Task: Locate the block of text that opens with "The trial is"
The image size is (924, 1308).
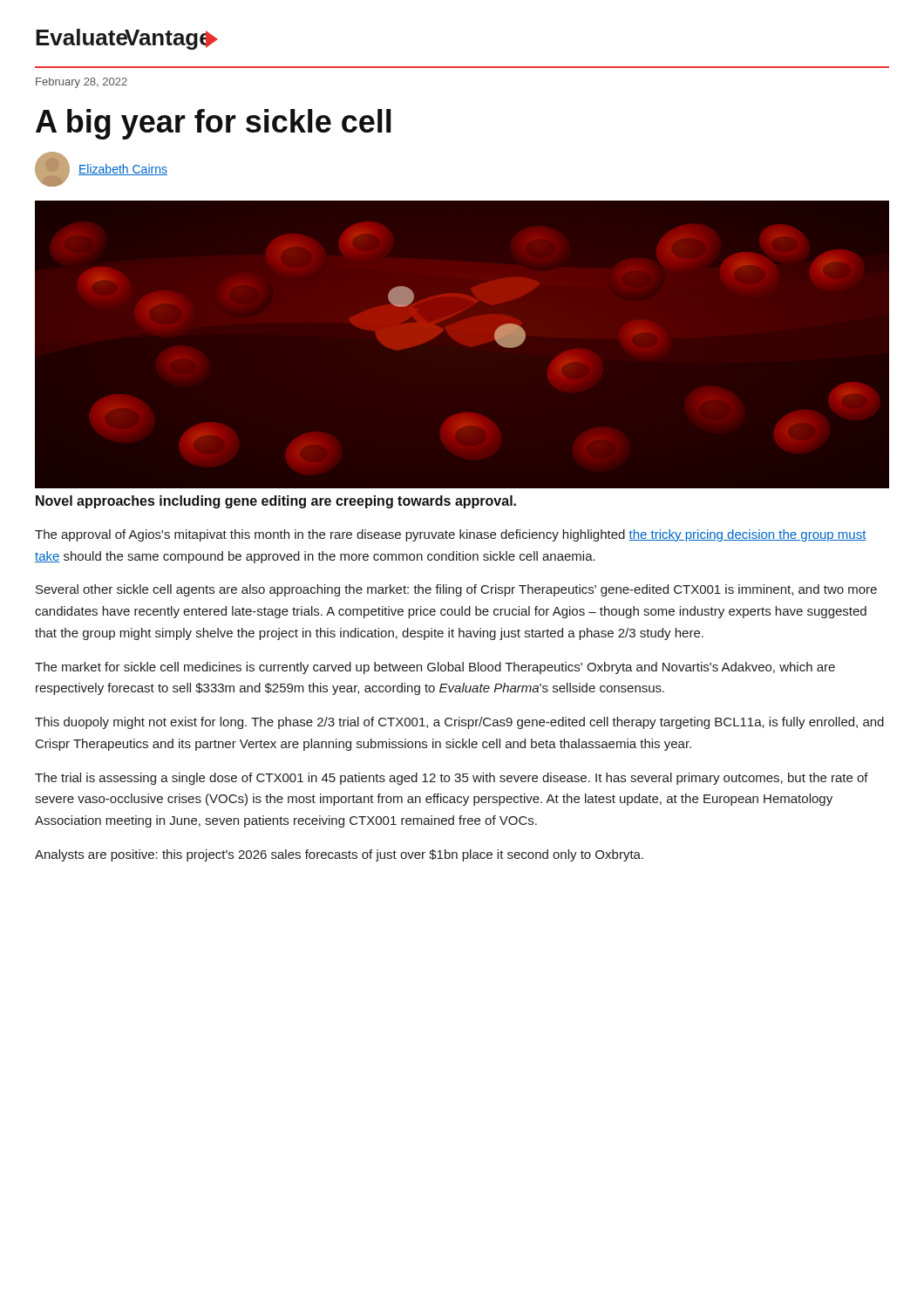Action: coord(451,799)
